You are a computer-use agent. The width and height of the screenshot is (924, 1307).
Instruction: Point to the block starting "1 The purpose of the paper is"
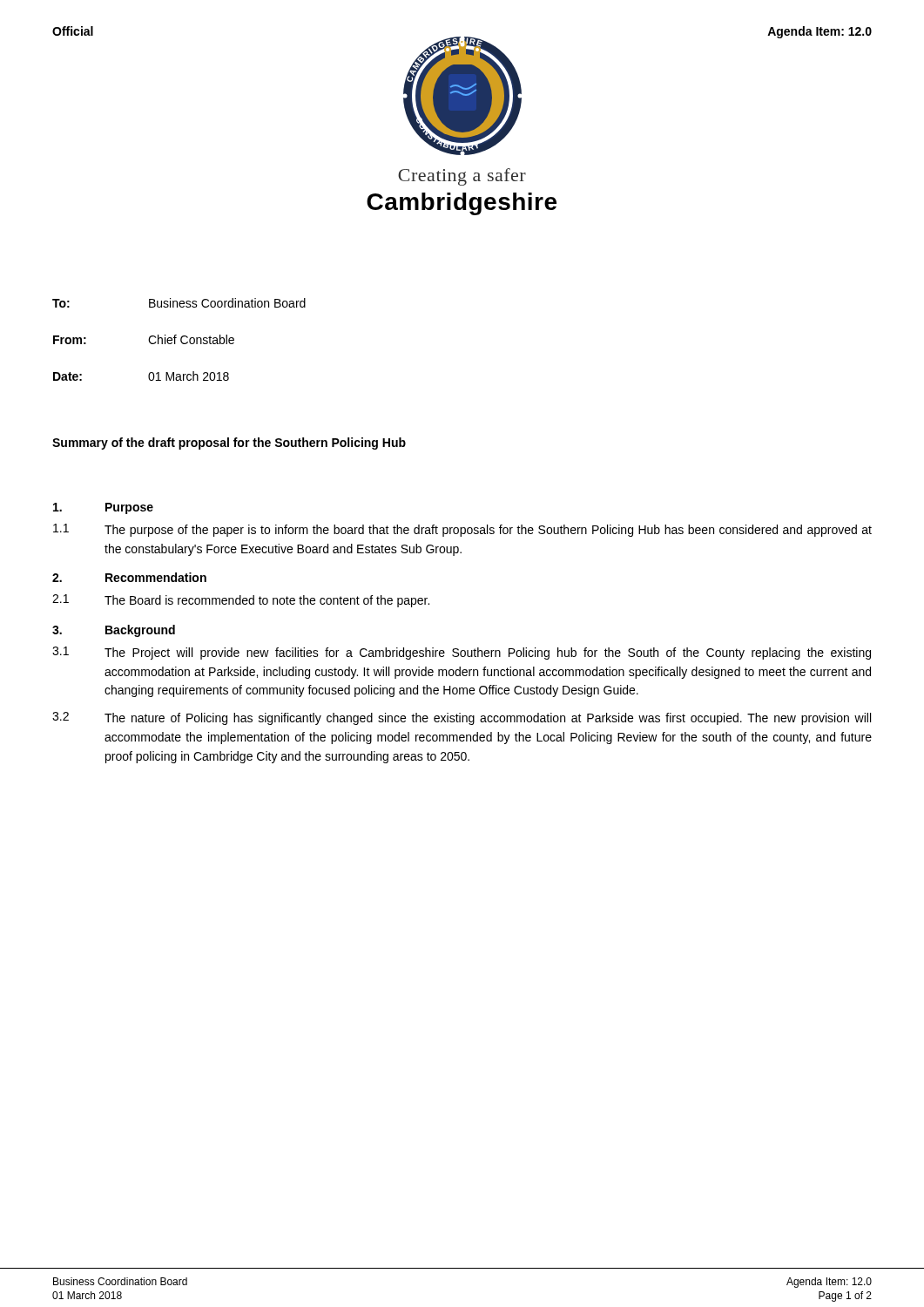pyautogui.click(x=462, y=540)
